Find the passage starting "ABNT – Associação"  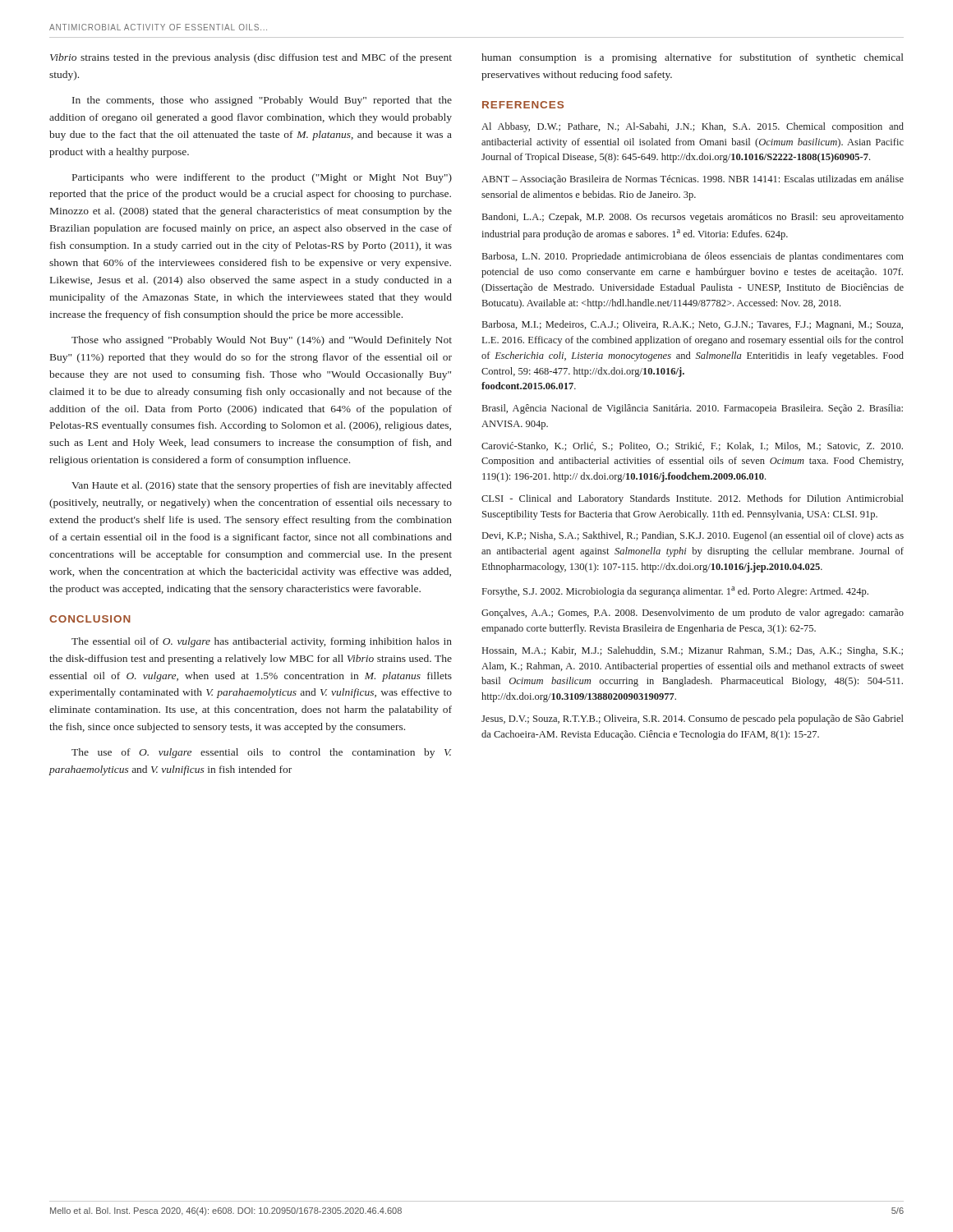[693, 187]
